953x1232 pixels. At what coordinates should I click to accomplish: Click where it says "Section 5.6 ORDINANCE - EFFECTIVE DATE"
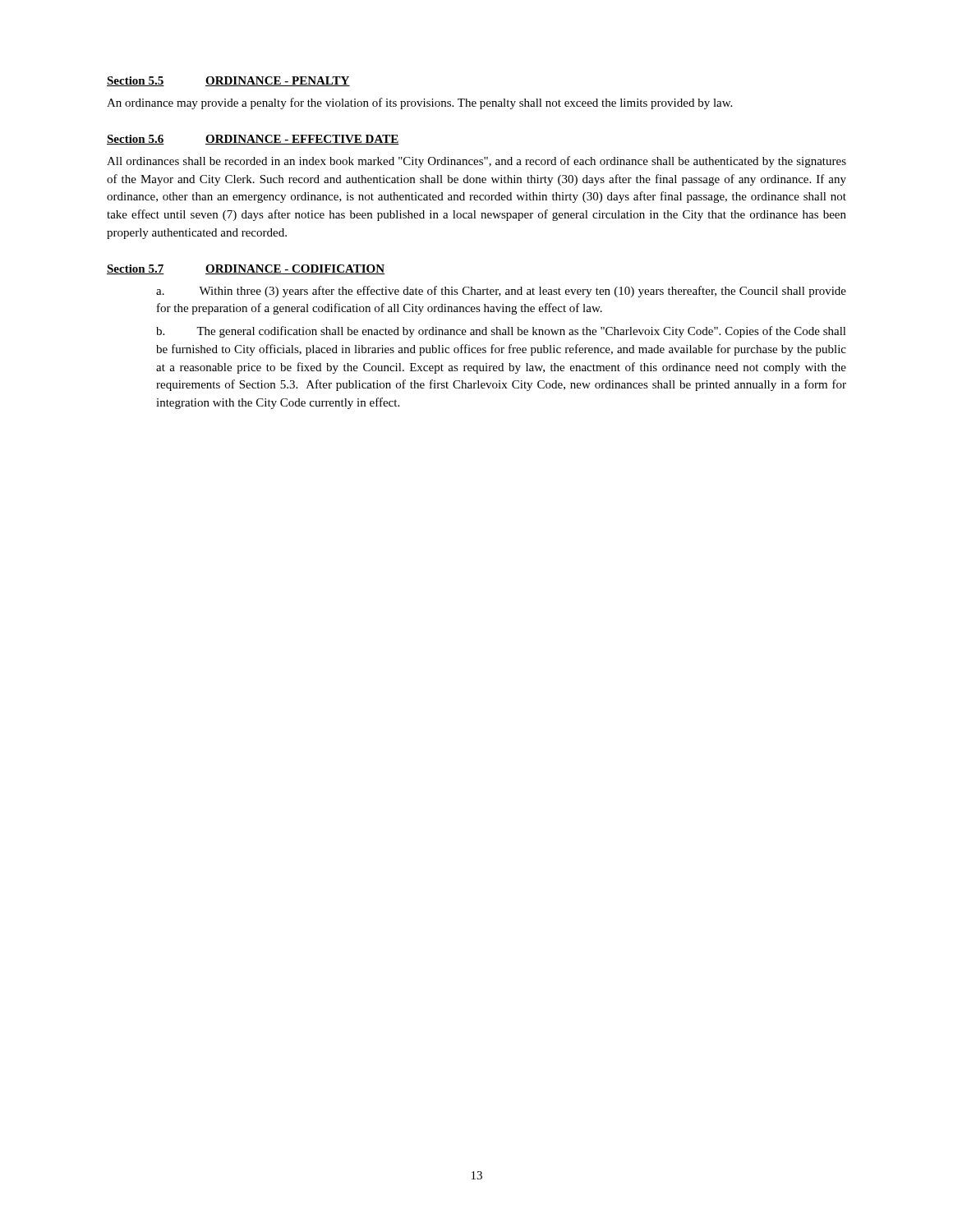pyautogui.click(x=253, y=139)
